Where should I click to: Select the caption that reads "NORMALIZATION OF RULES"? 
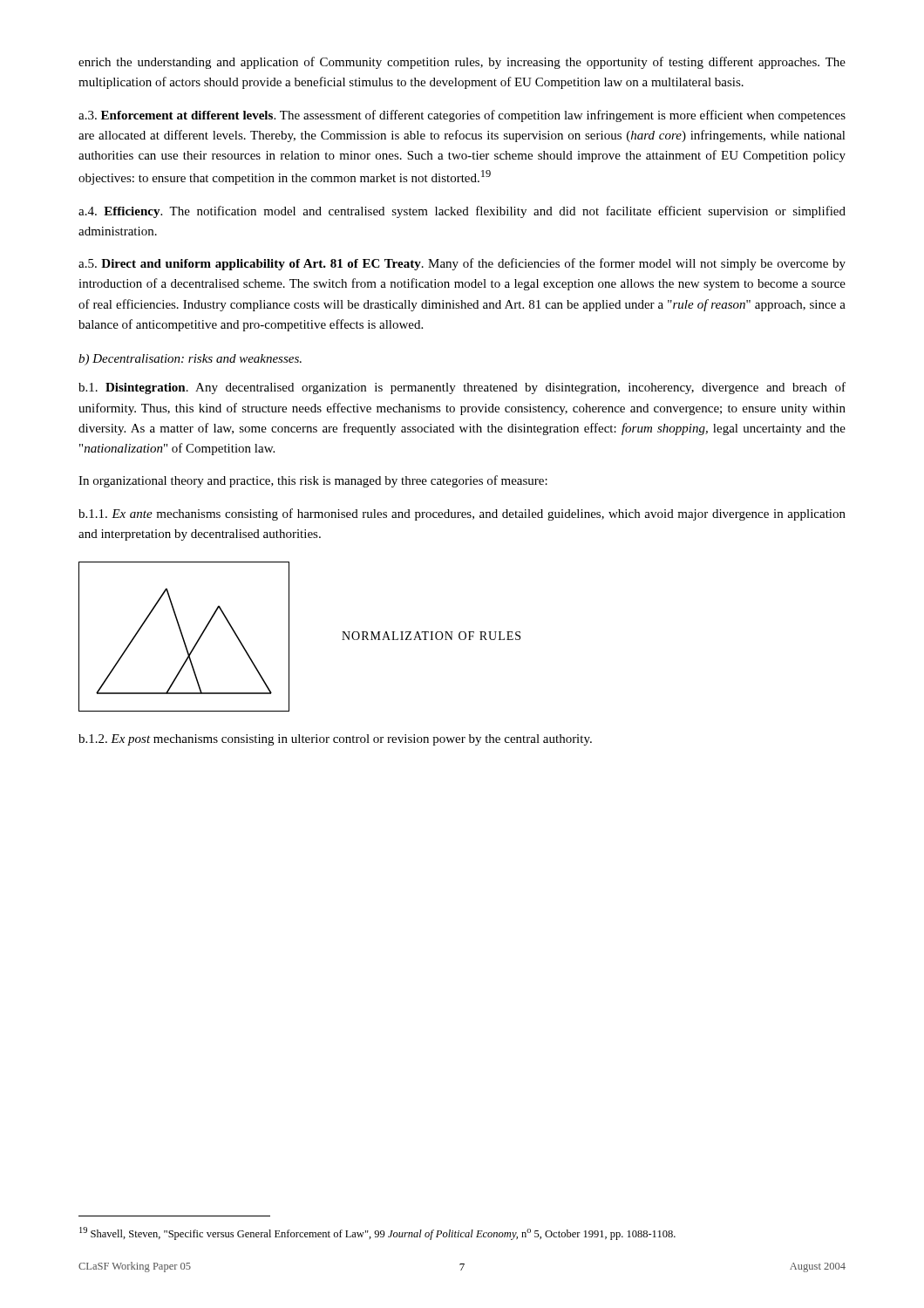432,636
